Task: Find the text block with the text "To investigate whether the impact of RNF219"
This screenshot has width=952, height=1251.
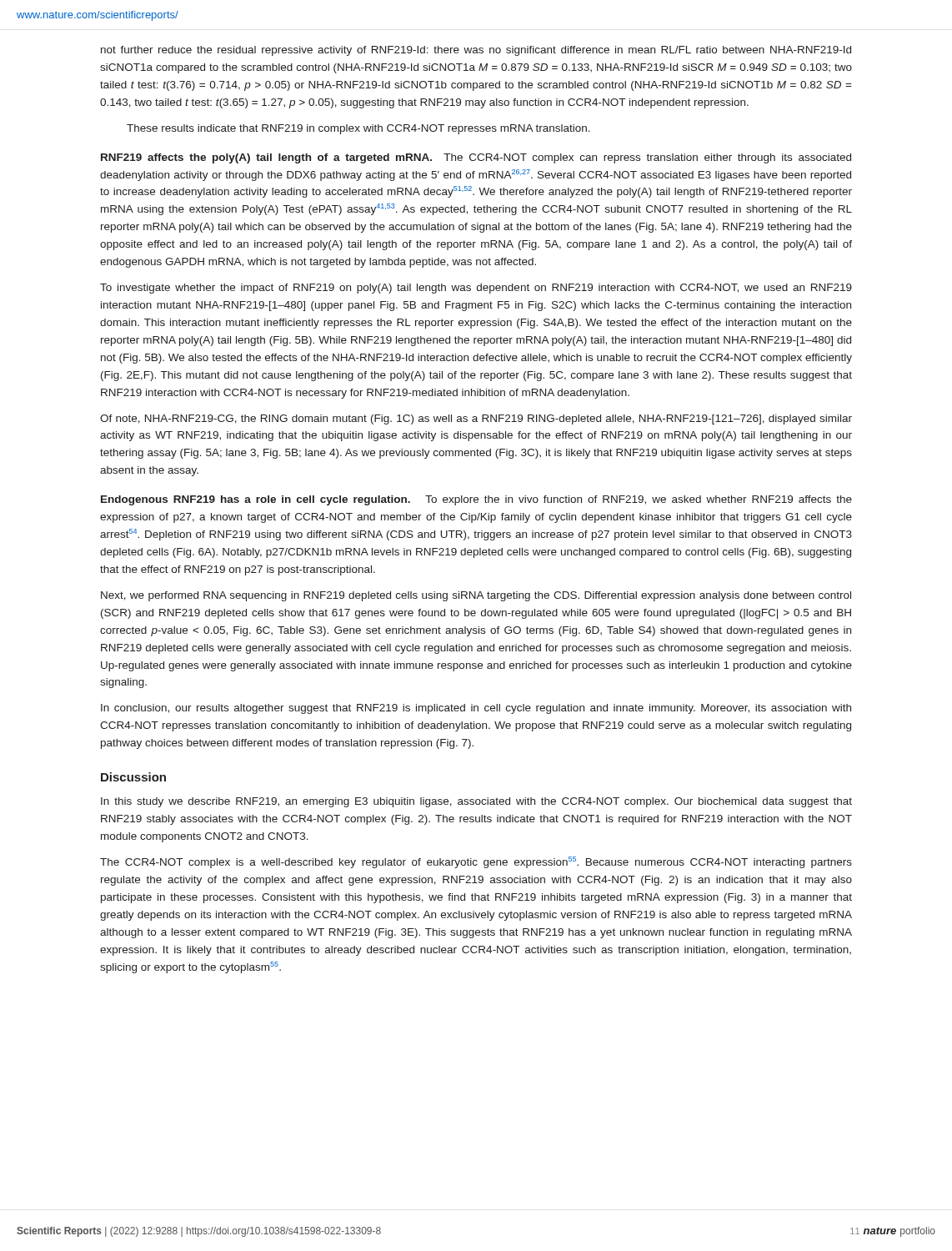Action: click(476, 340)
